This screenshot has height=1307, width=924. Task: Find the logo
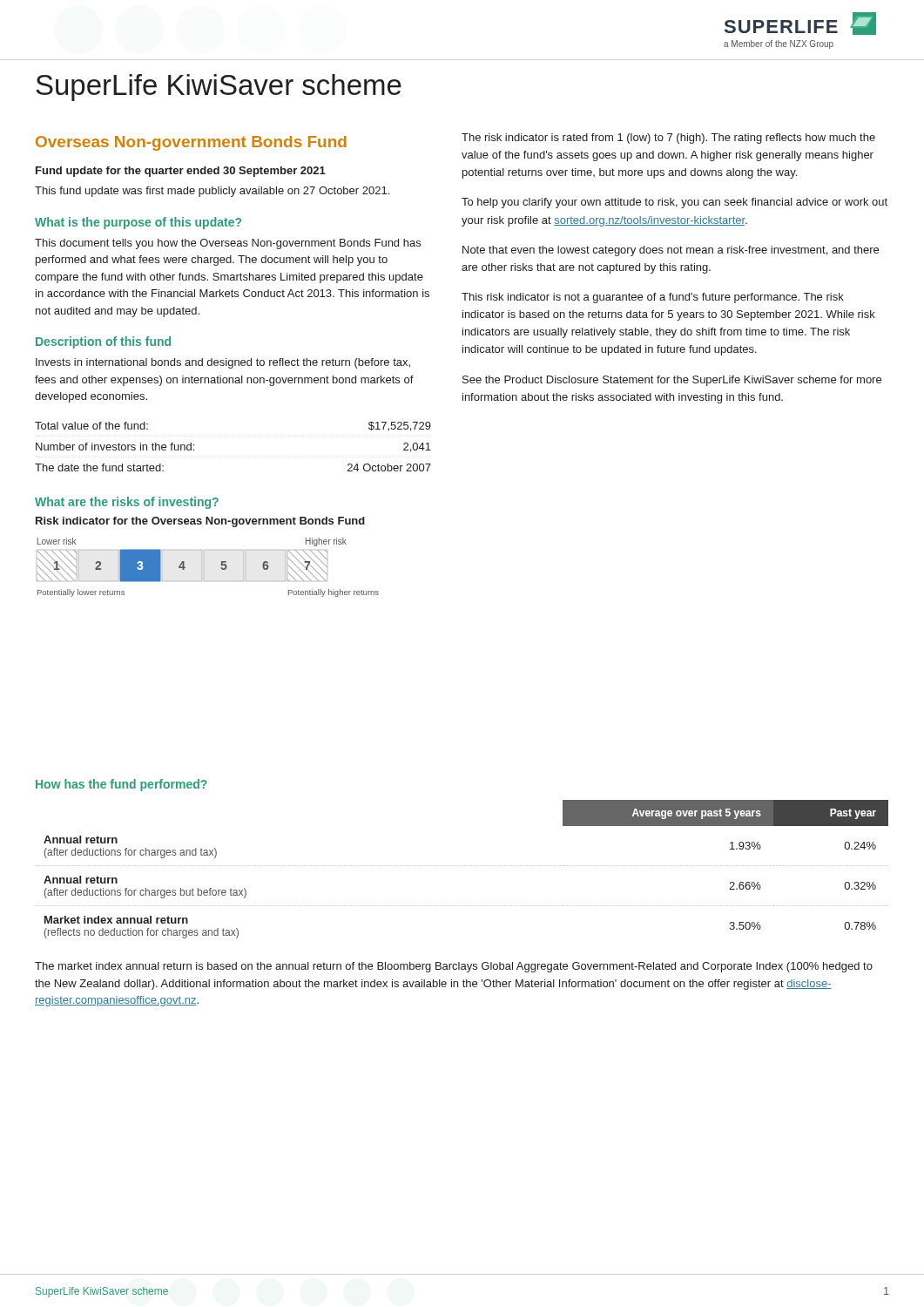click(x=811, y=31)
